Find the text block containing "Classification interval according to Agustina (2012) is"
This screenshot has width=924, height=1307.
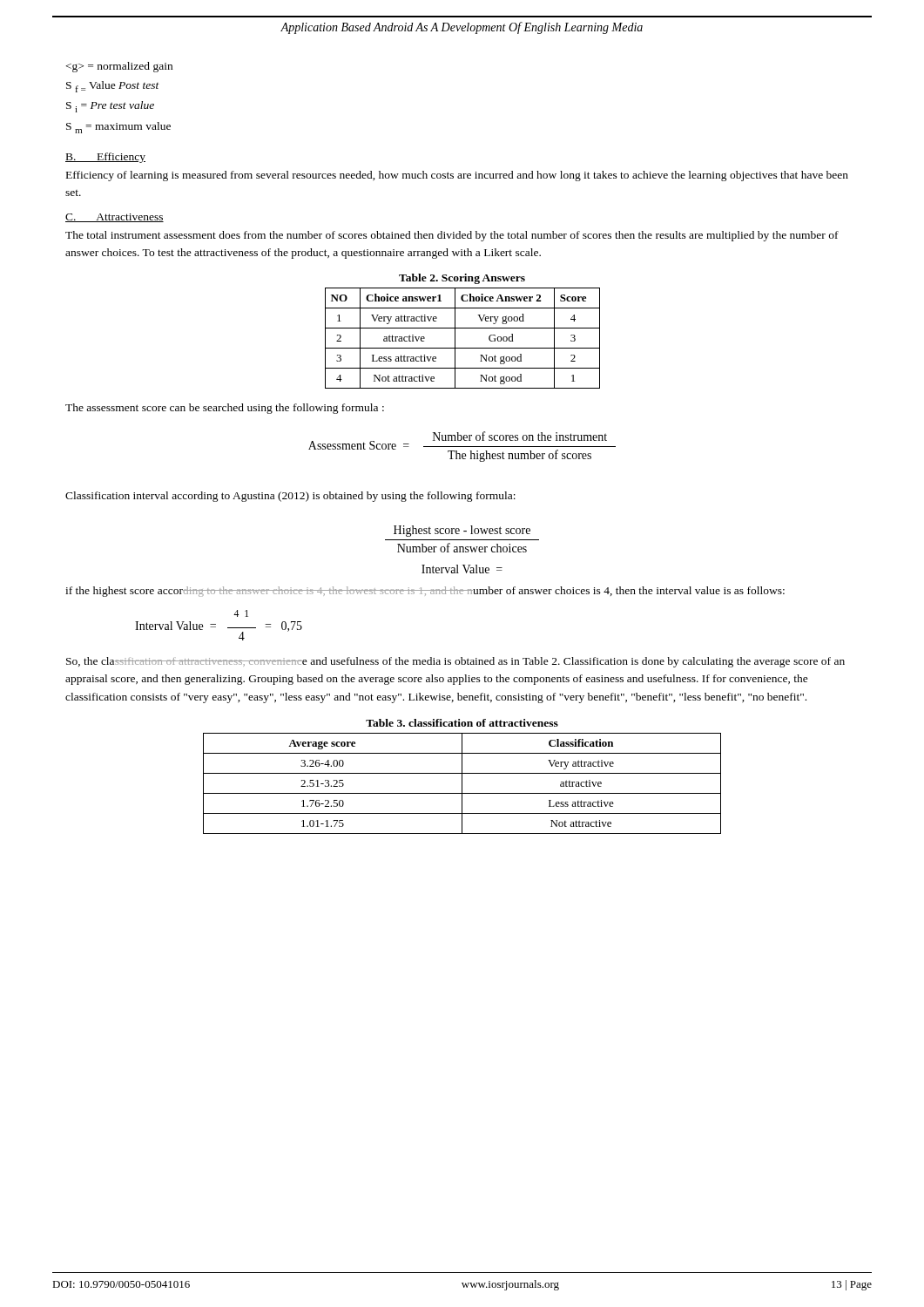click(x=291, y=495)
